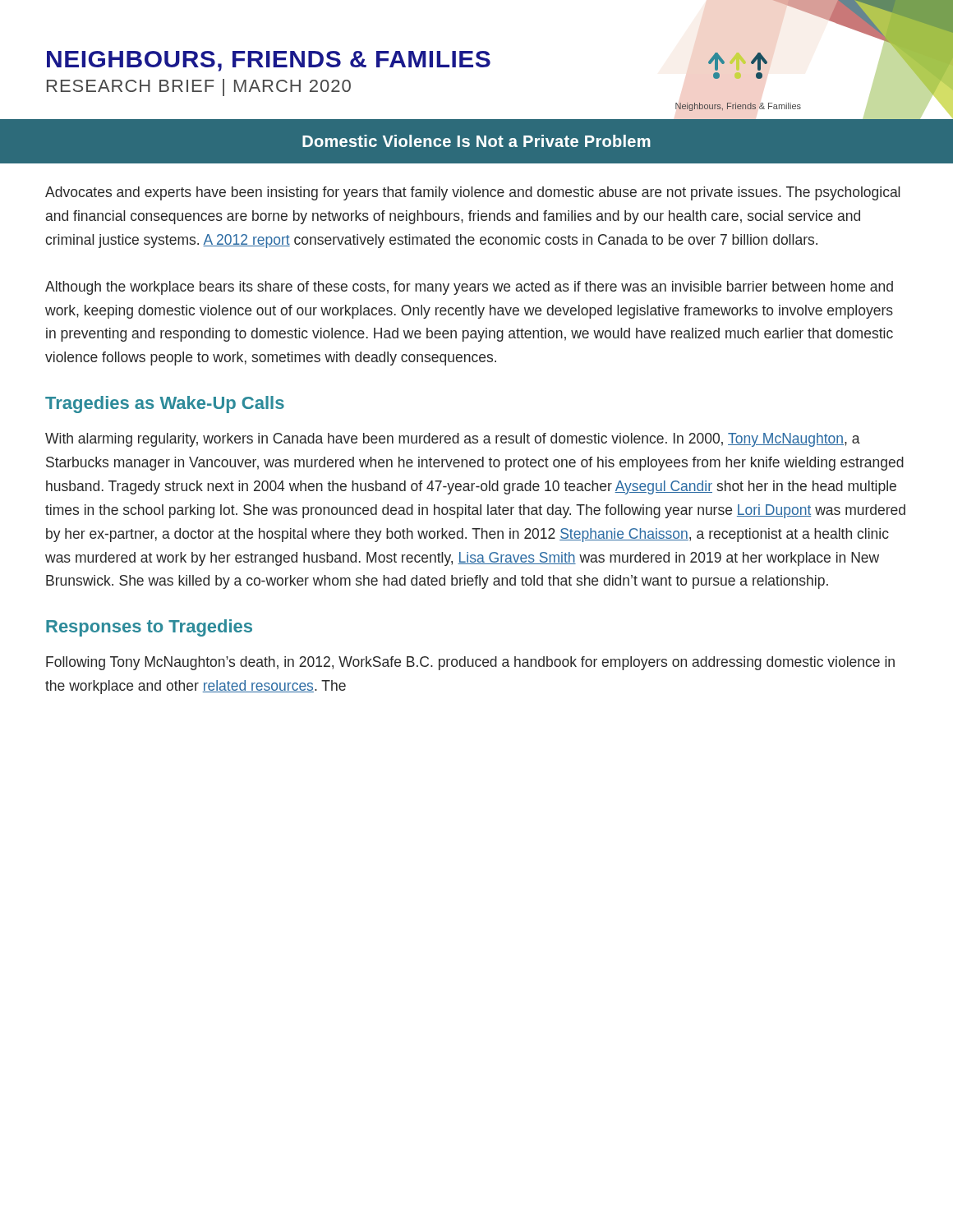Find the block on this page that starts "Following Tony McNaughton’s death, in"
The height and width of the screenshot is (1232, 953).
click(x=470, y=674)
